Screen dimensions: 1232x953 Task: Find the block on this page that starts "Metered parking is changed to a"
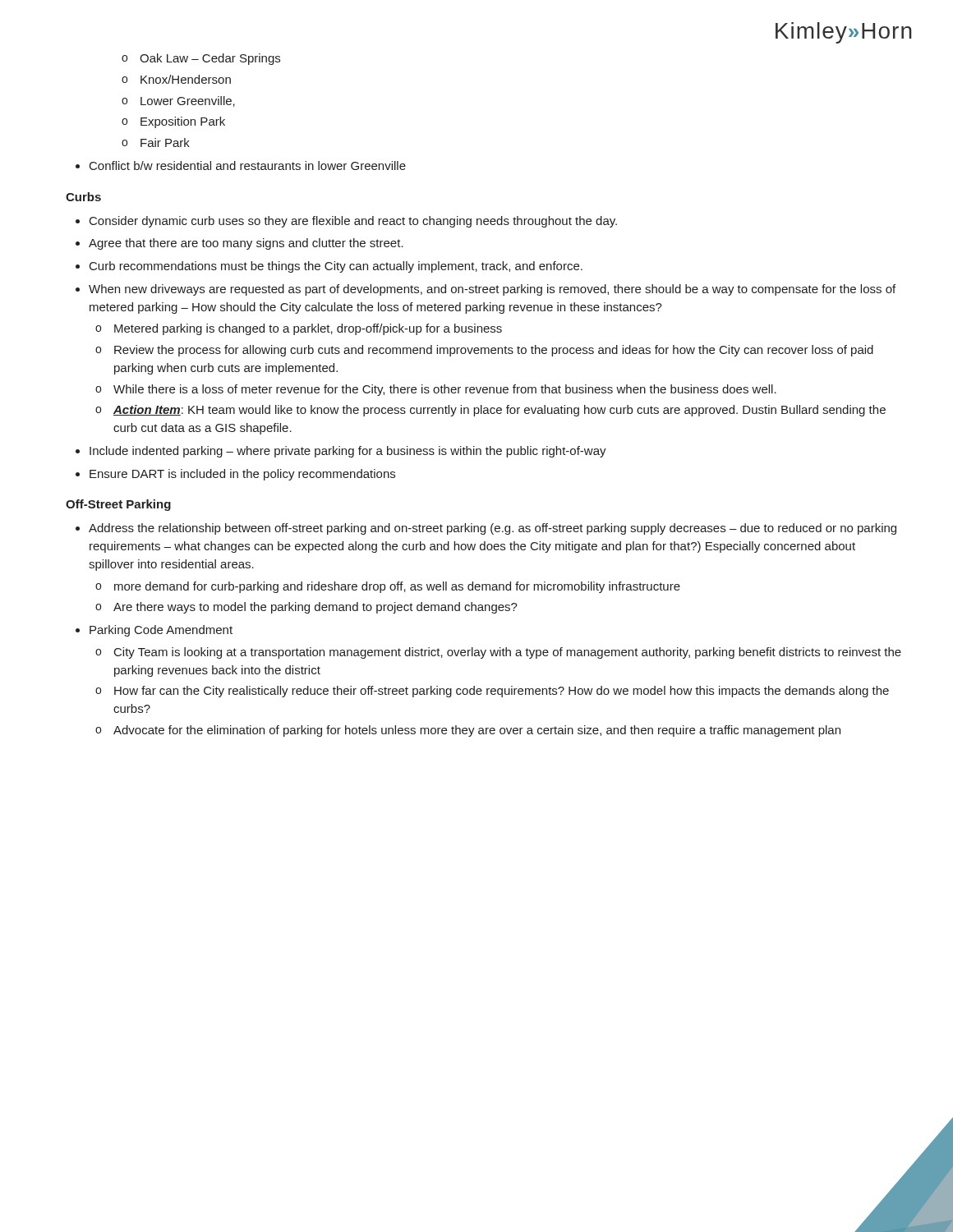pyautogui.click(x=308, y=328)
